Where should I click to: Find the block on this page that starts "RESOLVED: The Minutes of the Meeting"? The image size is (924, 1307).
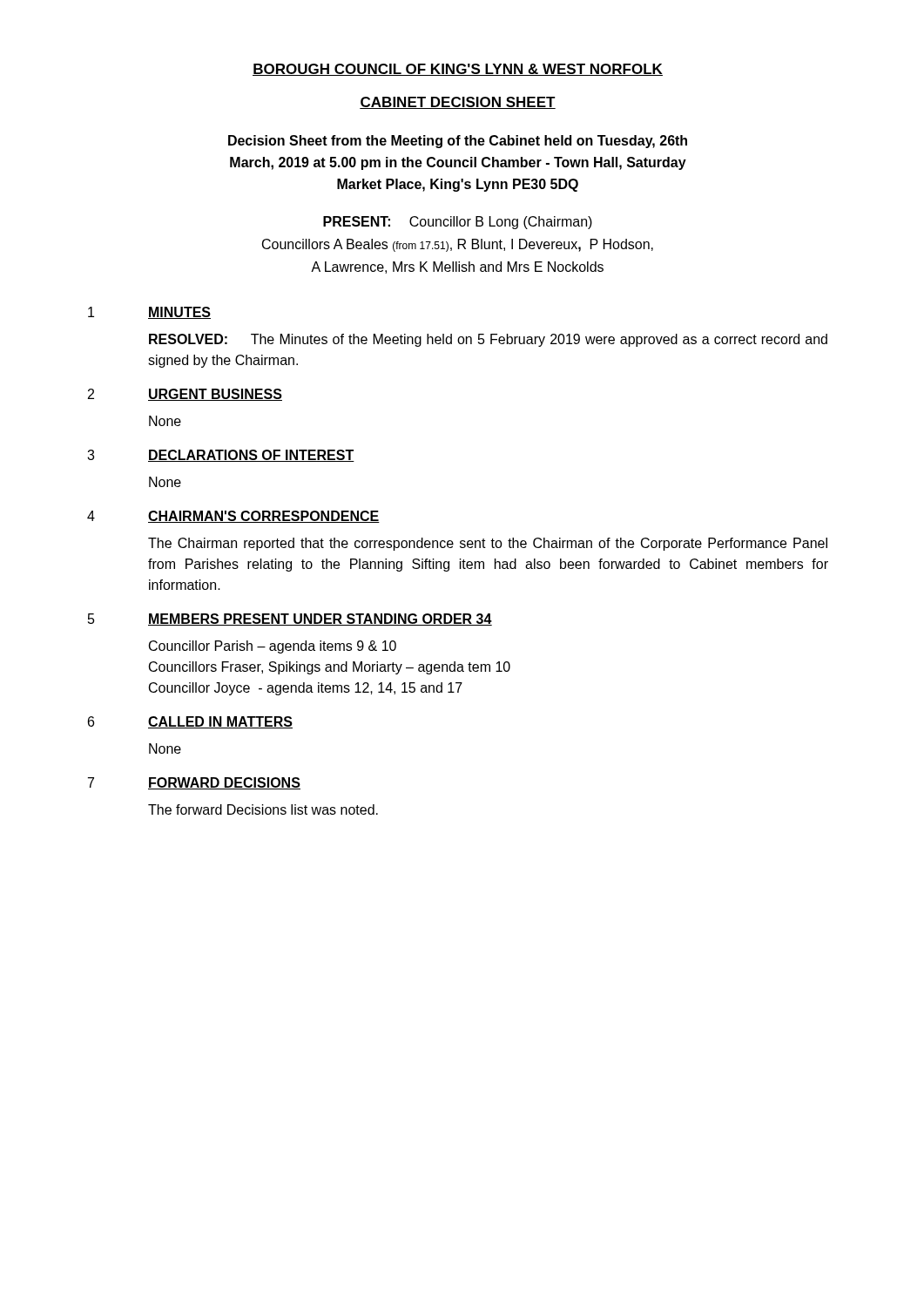coord(488,349)
